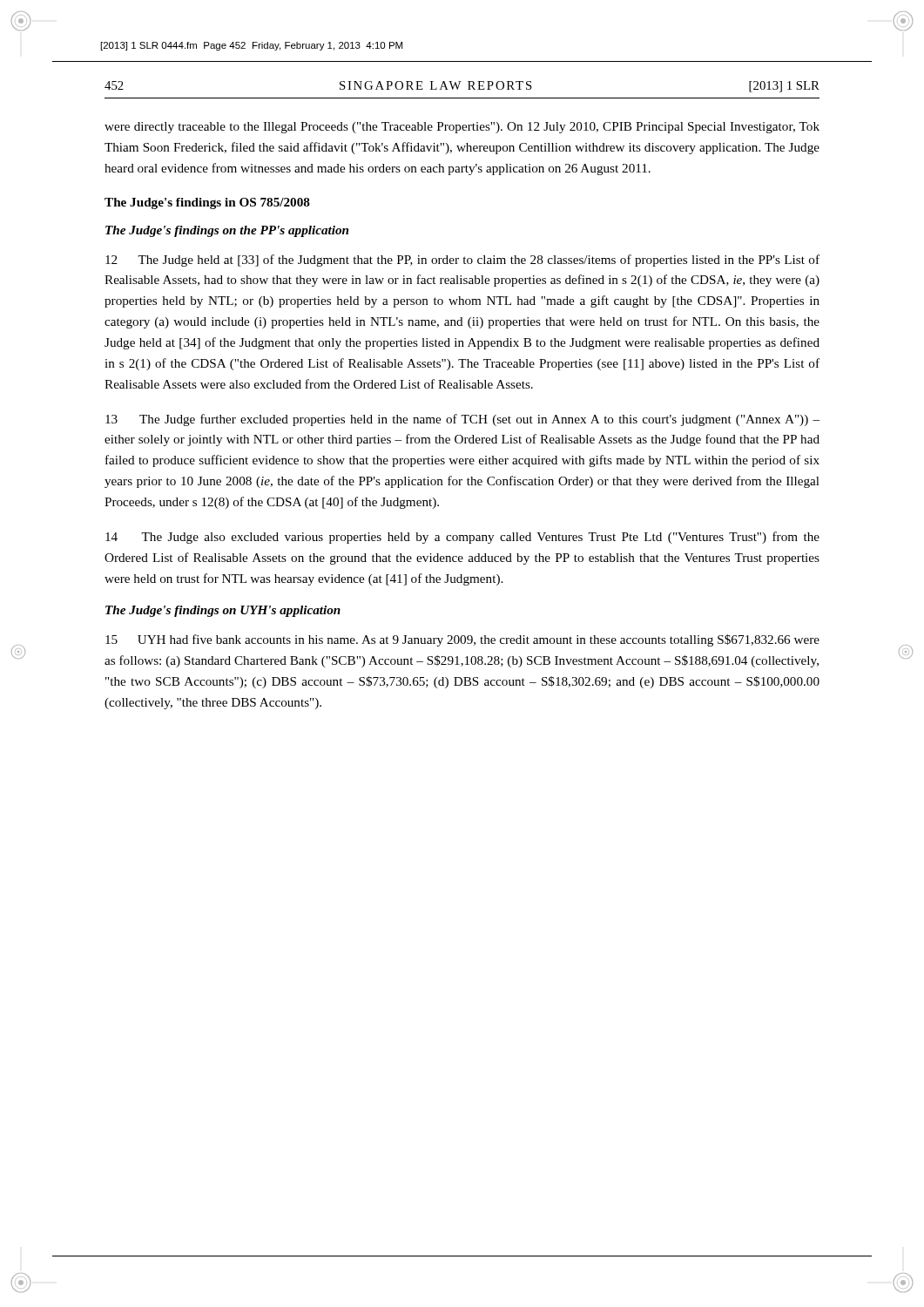Click on the block starting "were directly traceable"
Screen dimensions: 1307x924
point(462,147)
